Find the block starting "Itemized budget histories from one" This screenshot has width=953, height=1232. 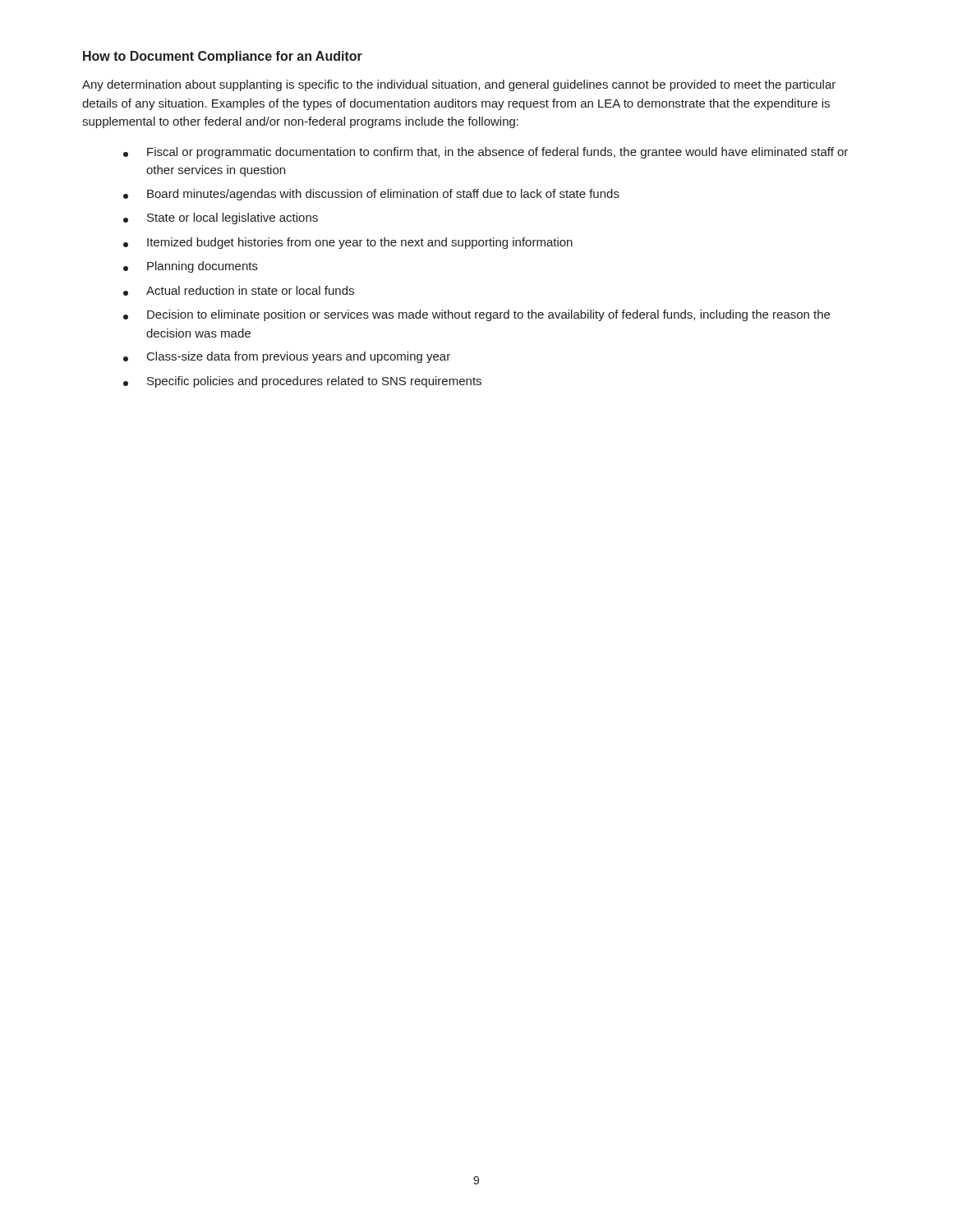click(493, 243)
